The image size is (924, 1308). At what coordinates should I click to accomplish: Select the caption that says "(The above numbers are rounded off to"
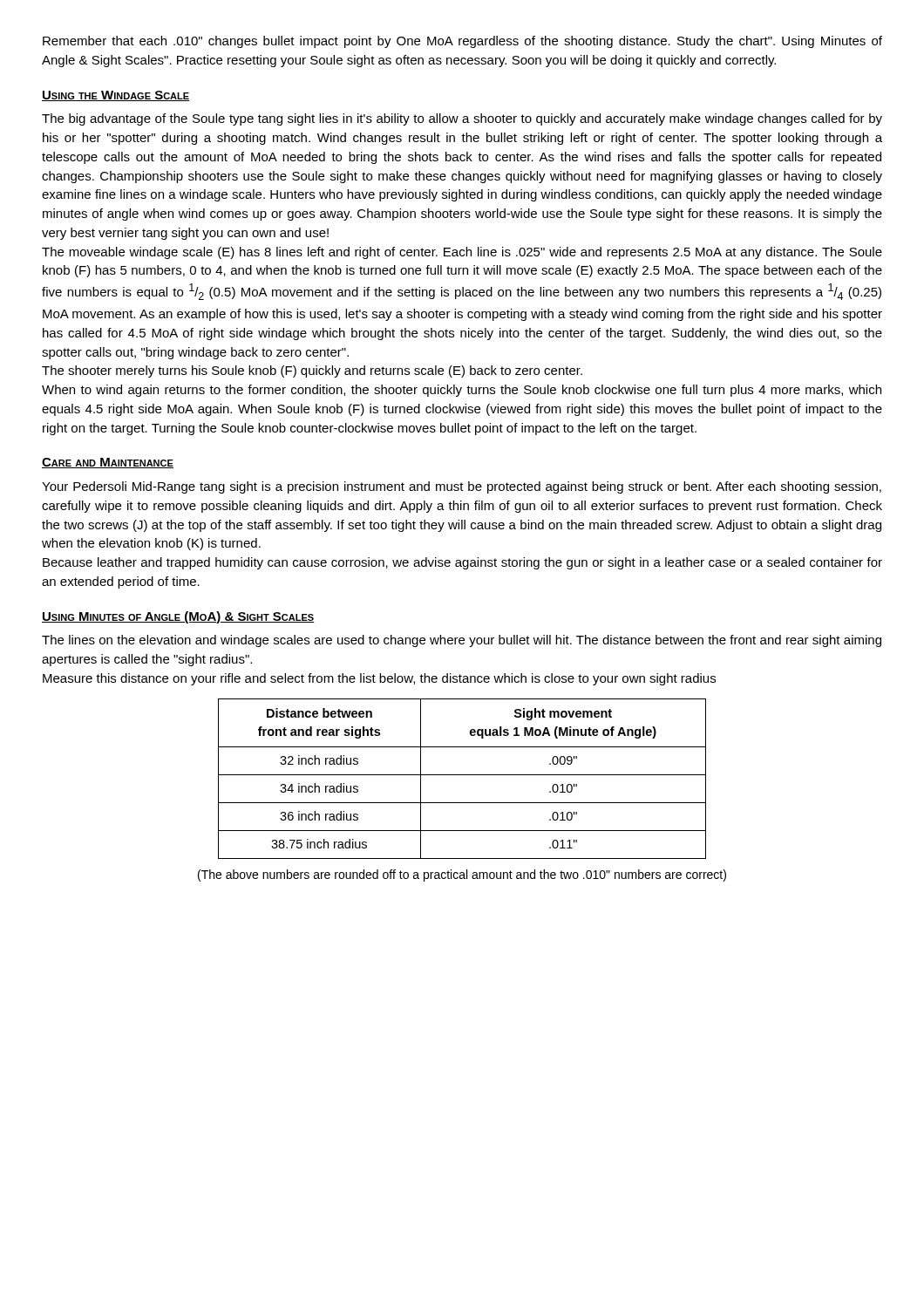[462, 874]
